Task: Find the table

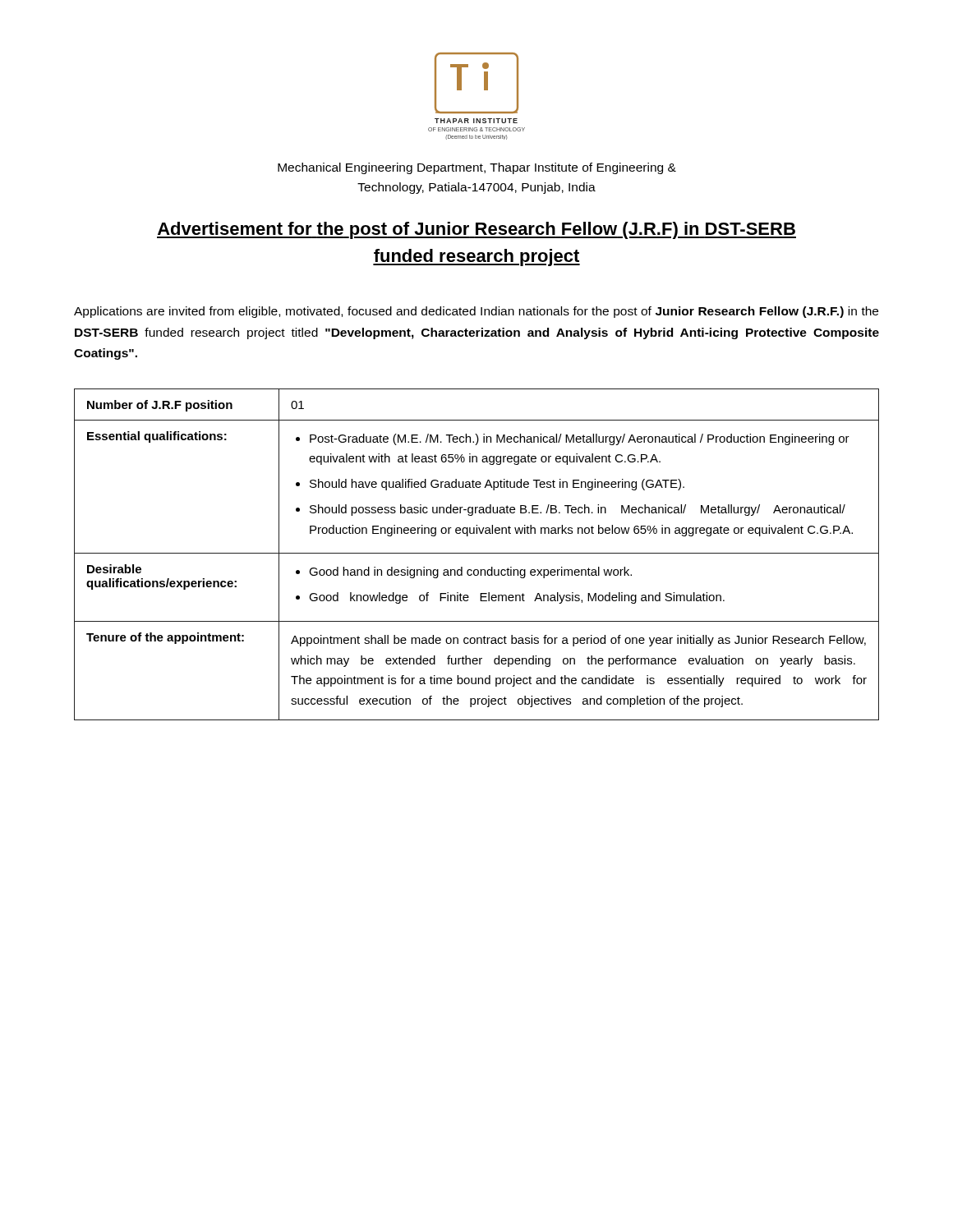Action: pyautogui.click(x=476, y=554)
